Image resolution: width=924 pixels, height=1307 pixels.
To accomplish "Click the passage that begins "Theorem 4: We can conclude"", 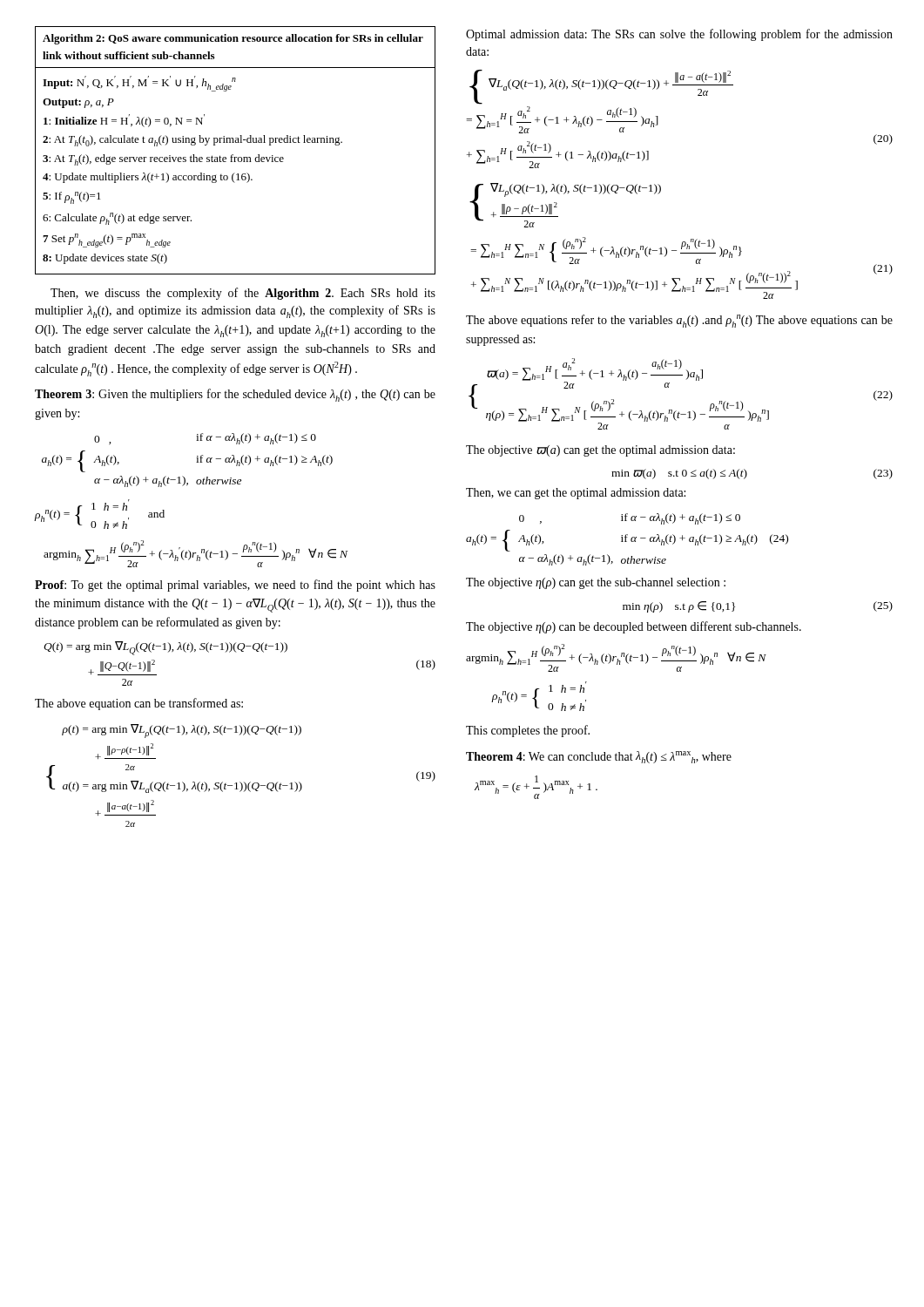I will 599,756.
